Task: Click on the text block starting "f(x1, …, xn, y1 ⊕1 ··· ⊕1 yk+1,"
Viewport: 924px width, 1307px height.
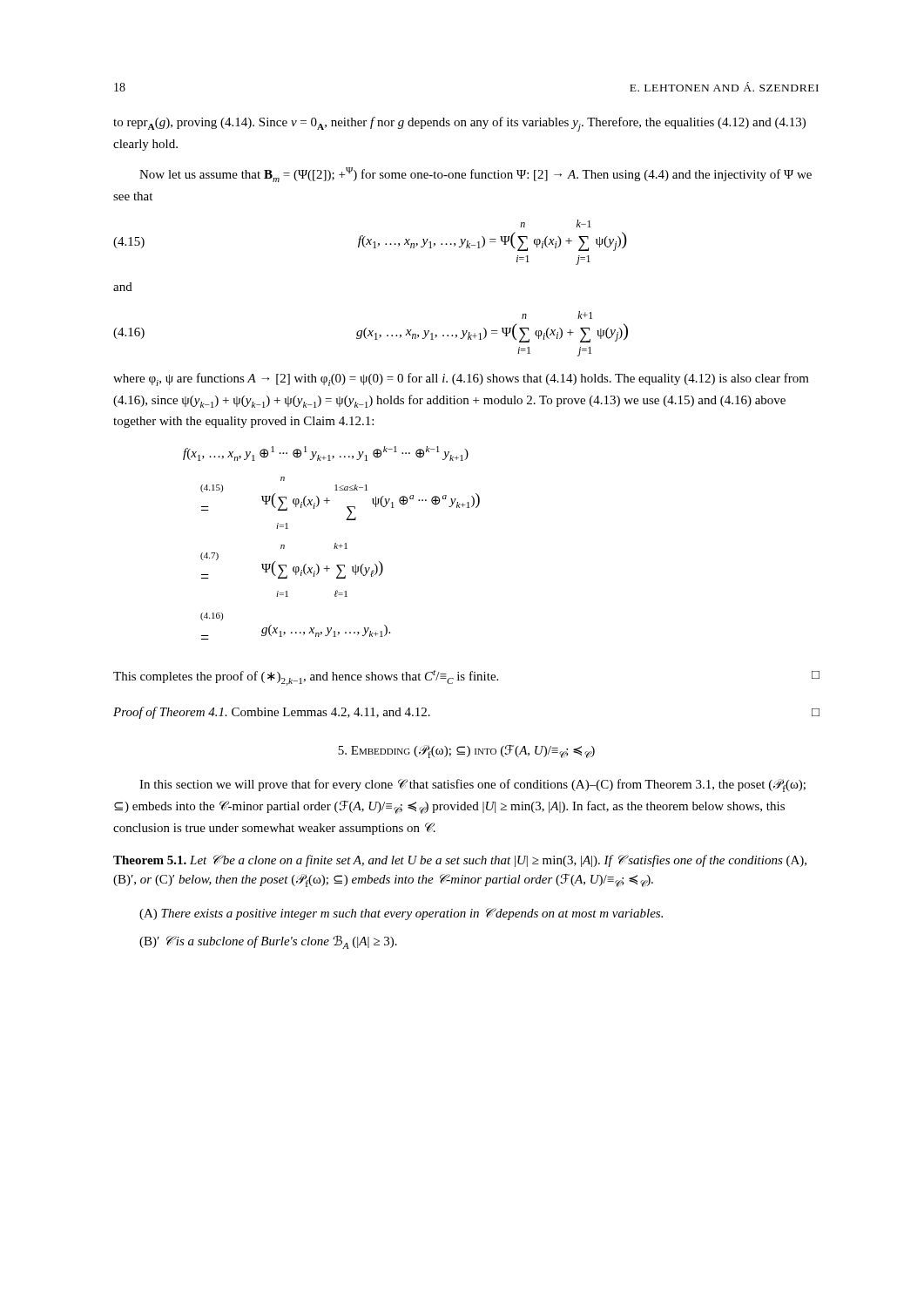Action: pos(326,454)
